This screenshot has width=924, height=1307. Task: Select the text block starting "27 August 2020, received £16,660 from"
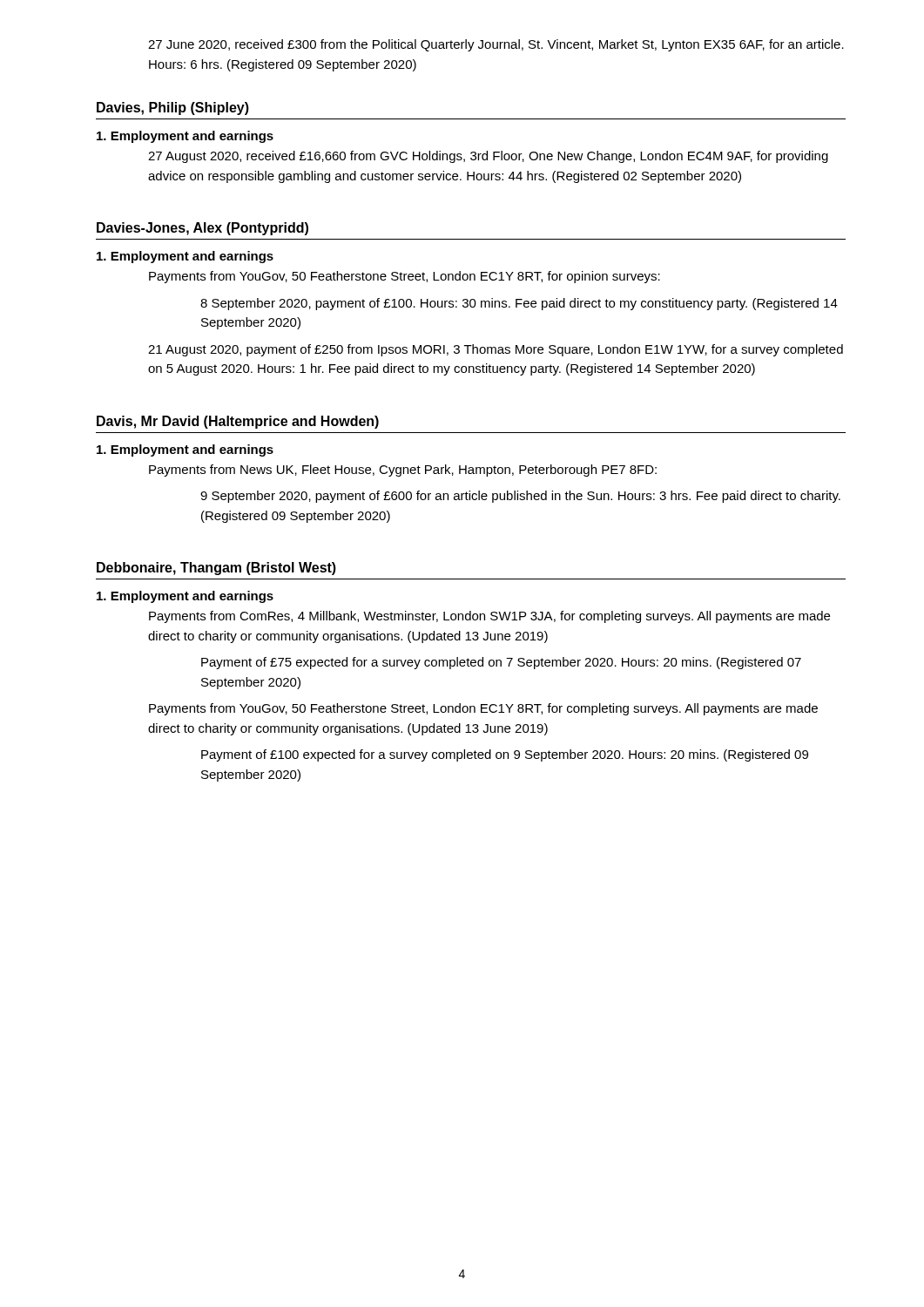point(488,165)
